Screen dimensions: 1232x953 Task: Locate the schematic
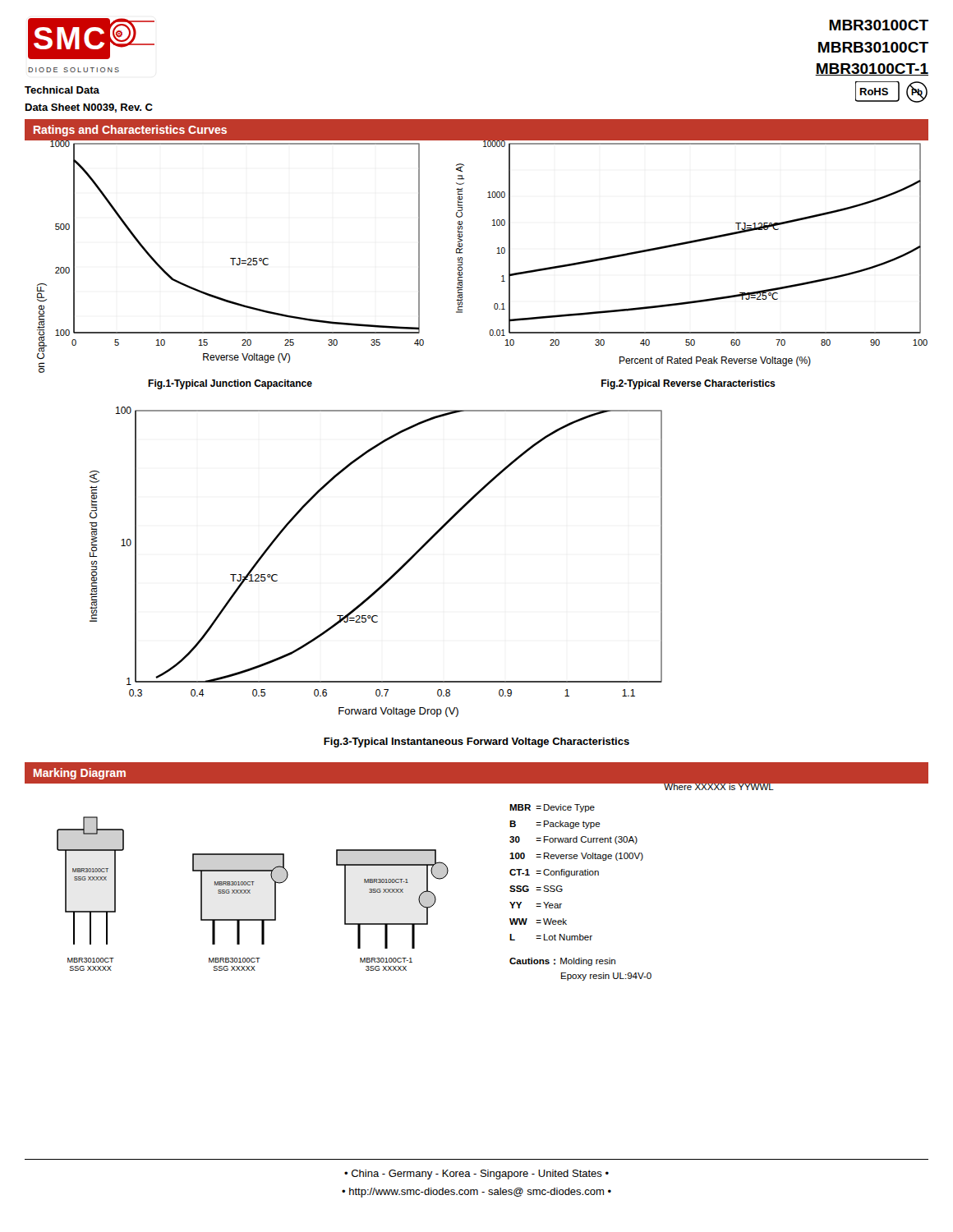[263, 887]
